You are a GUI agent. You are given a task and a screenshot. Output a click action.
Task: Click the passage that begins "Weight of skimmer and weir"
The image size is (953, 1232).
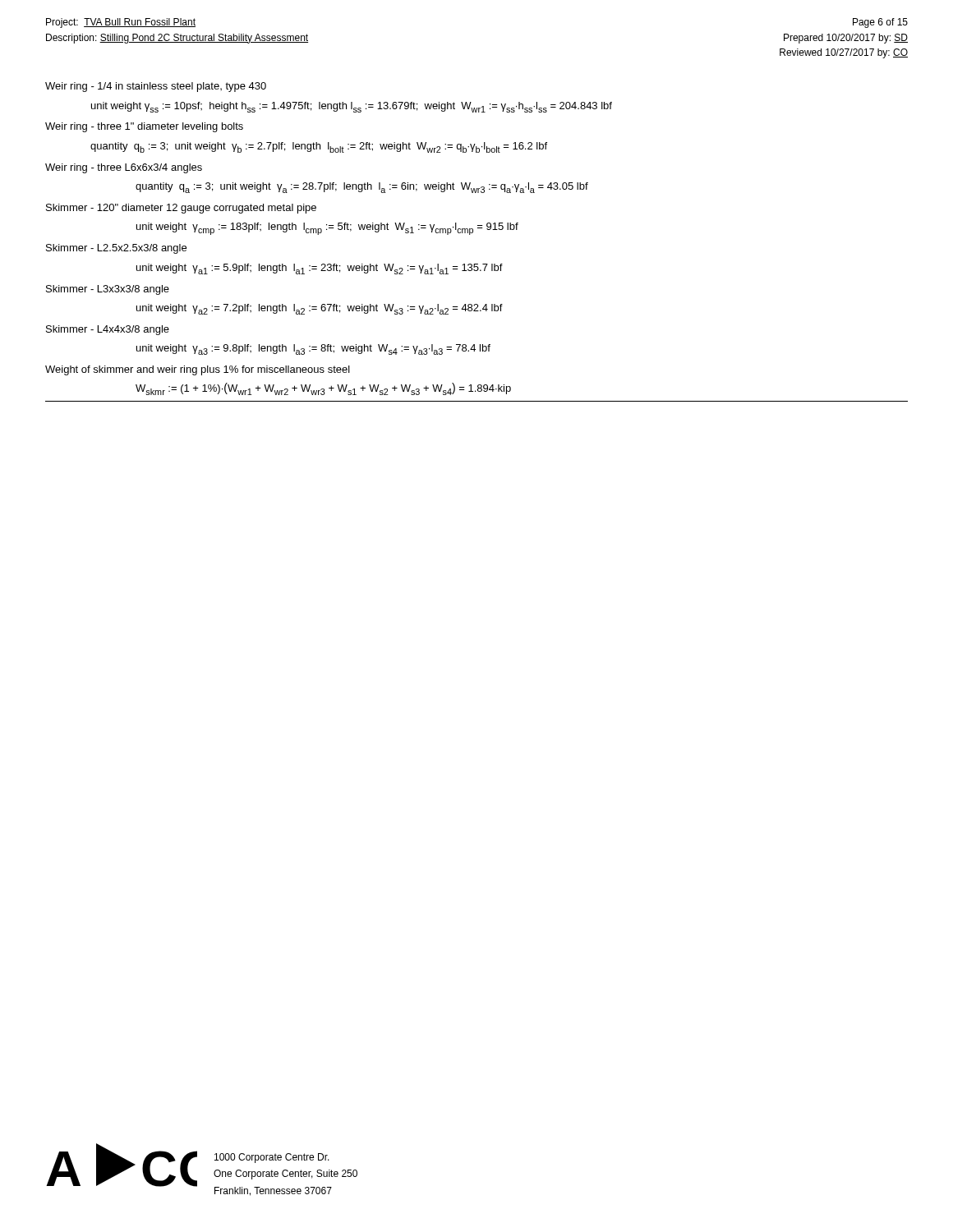[198, 369]
